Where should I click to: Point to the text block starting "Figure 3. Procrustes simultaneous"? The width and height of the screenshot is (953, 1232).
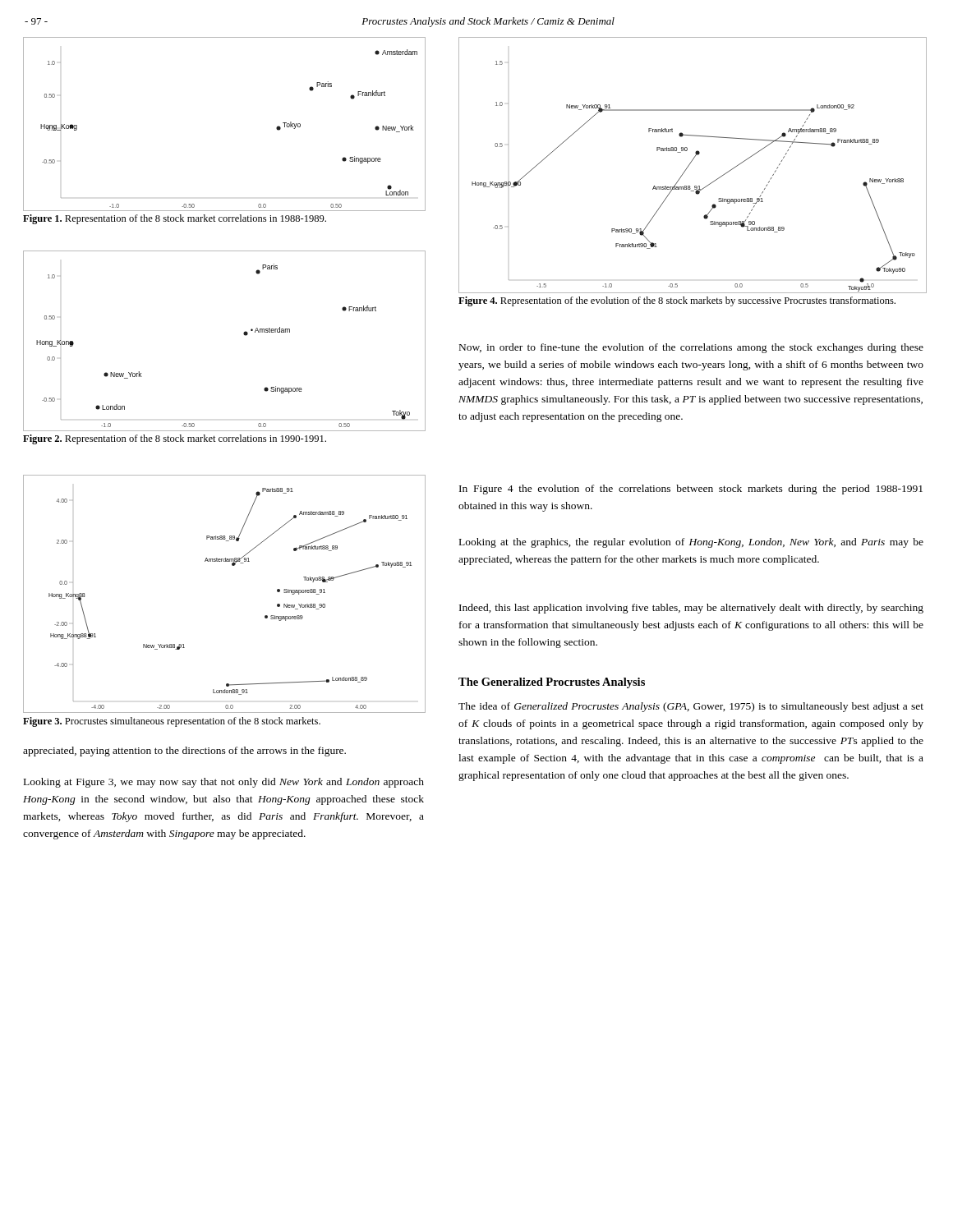pos(172,721)
